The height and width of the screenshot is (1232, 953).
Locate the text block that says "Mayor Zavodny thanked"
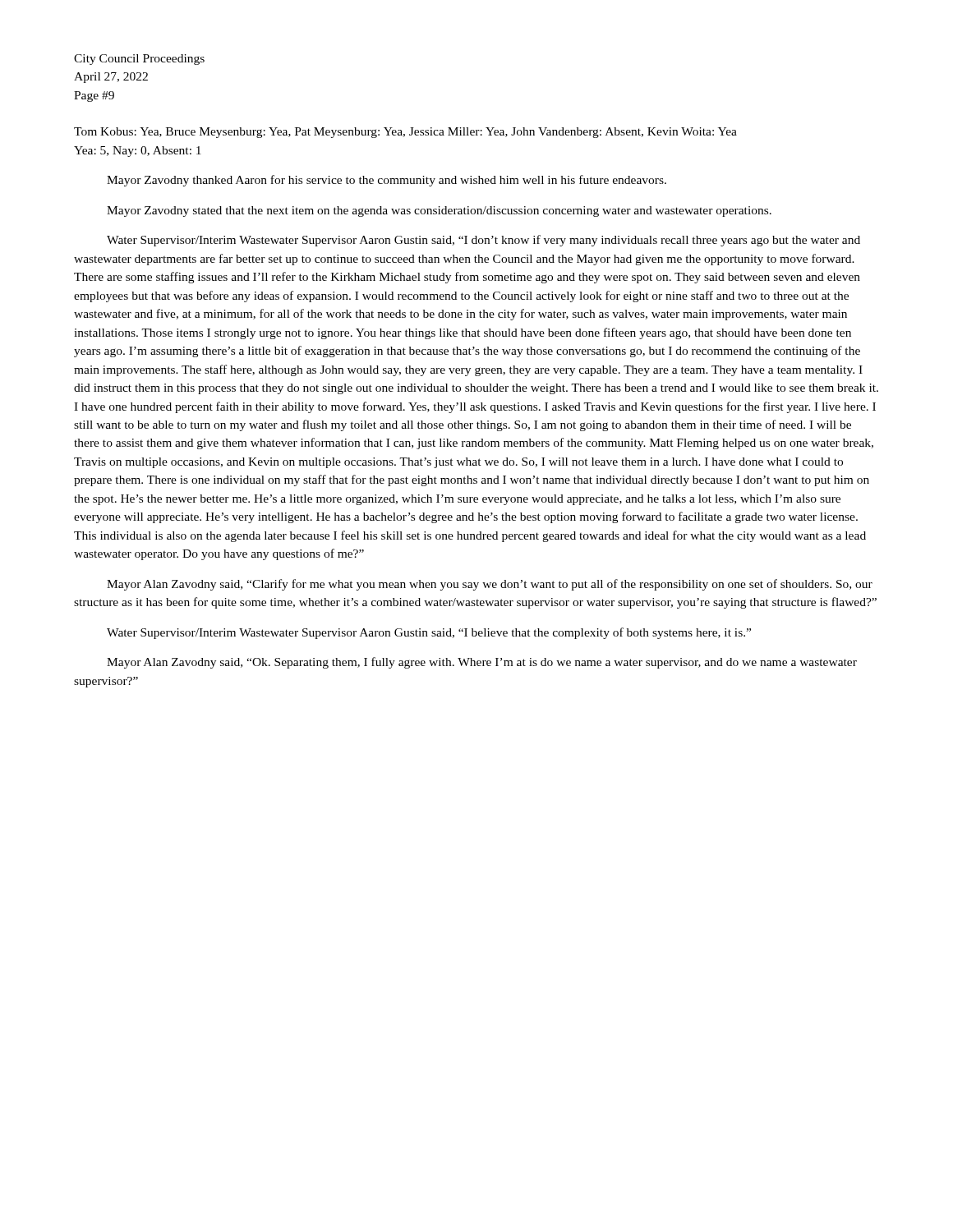[476, 180]
